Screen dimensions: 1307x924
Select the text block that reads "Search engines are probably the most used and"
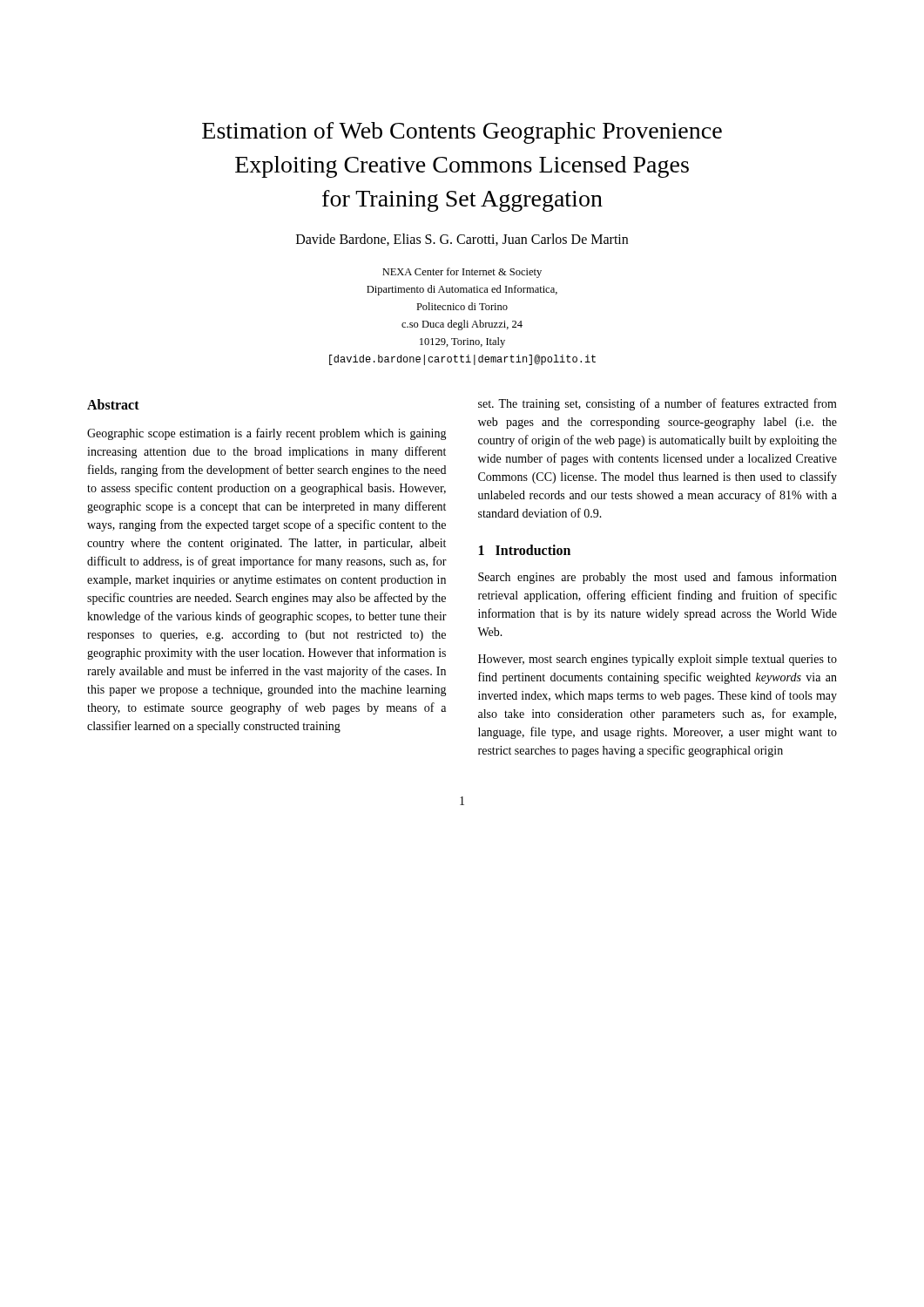(x=657, y=664)
